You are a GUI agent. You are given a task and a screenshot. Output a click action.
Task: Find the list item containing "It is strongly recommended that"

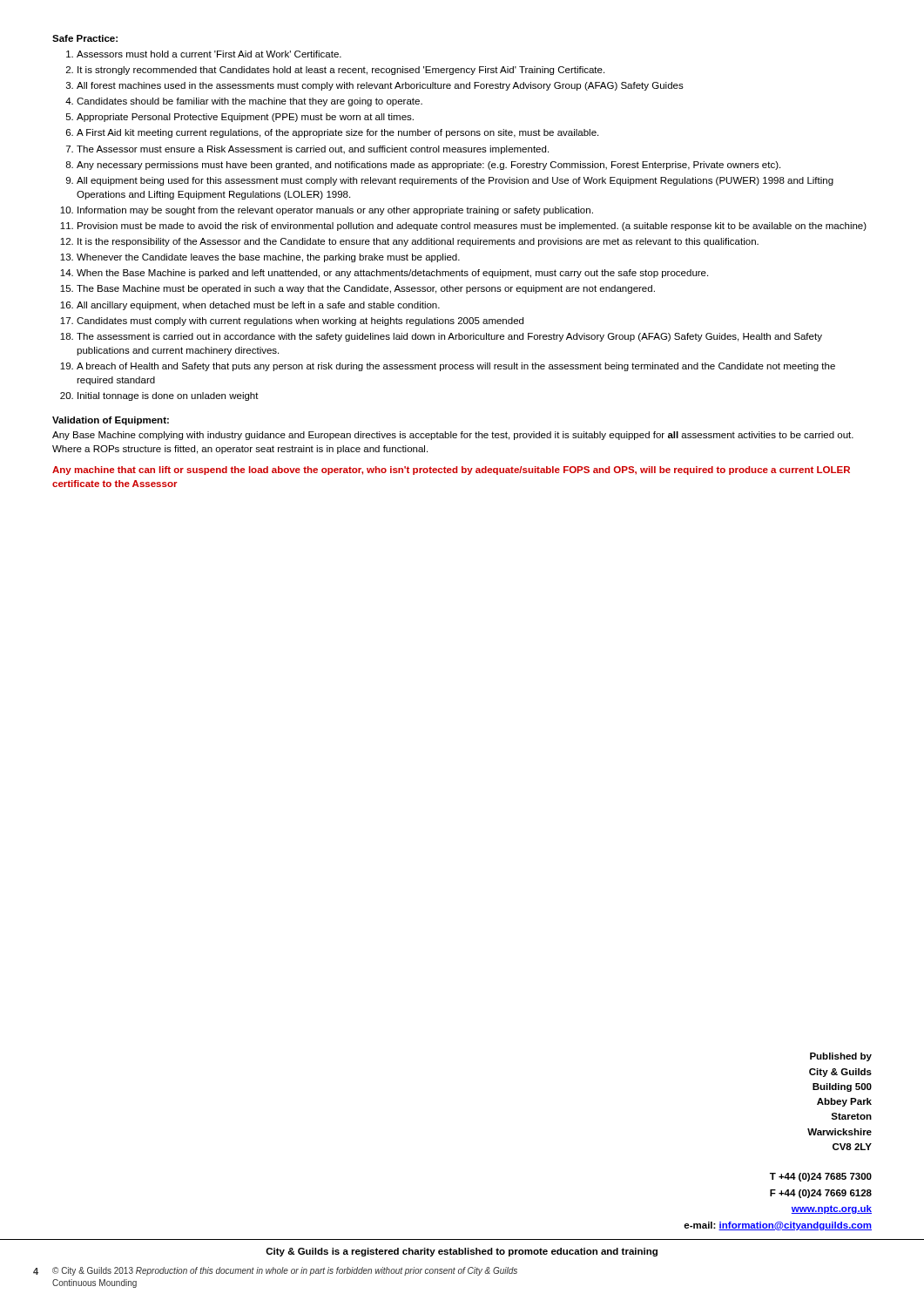pos(474,70)
